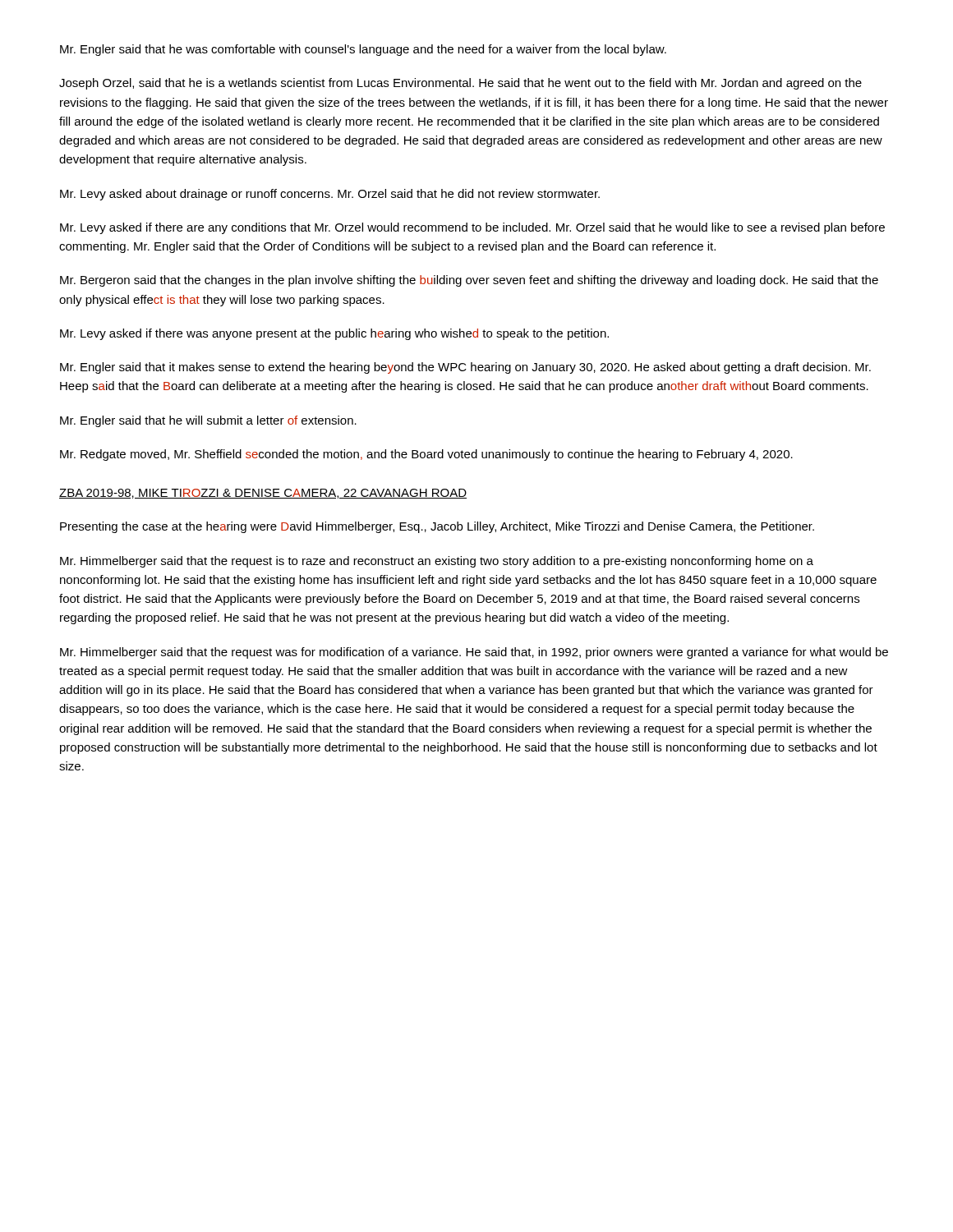Find the text block starting "Mr. Levy asked about drainage or"
The image size is (953, 1232).
pyautogui.click(x=330, y=193)
